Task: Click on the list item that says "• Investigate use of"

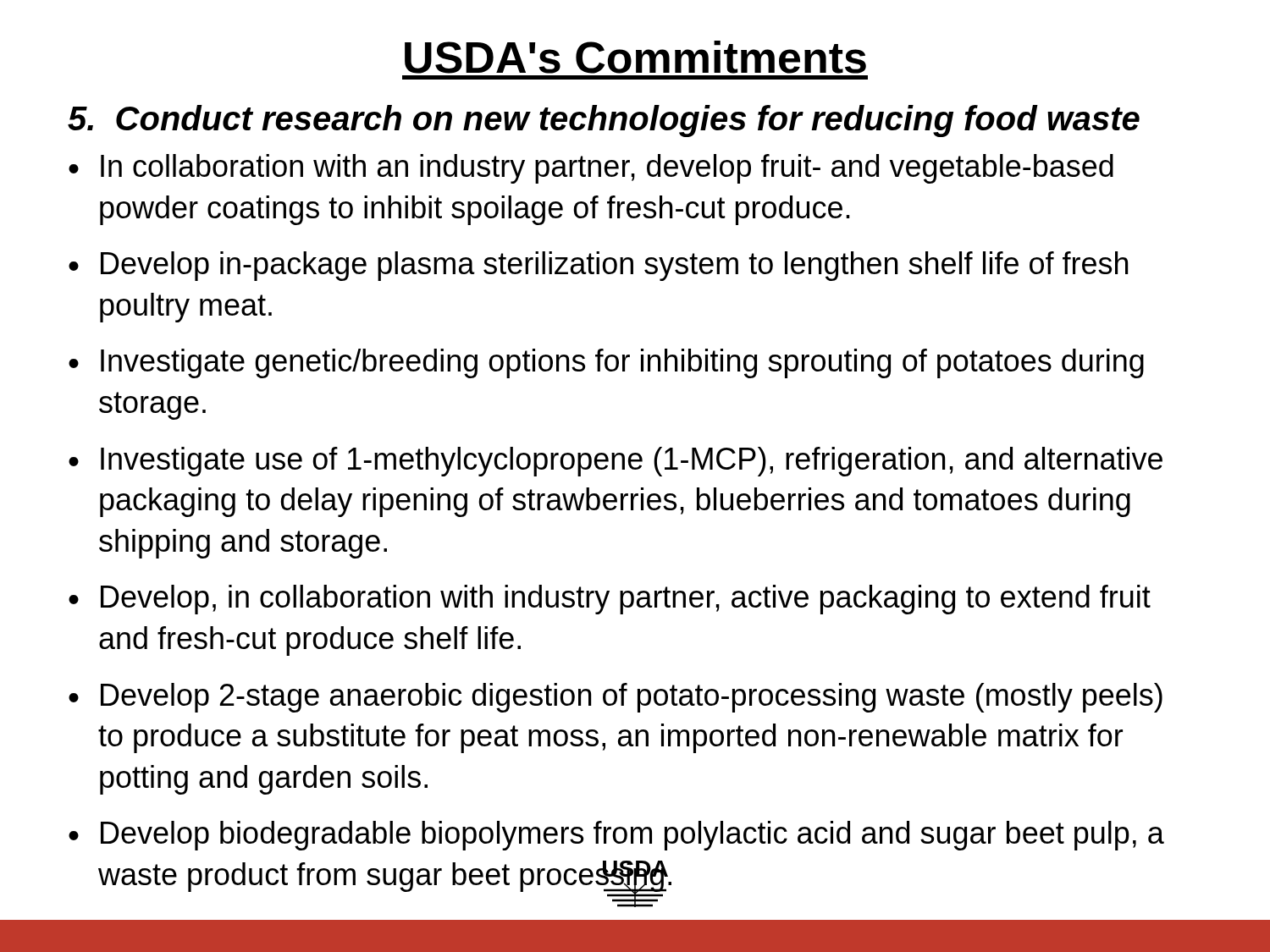Action: pyautogui.click(x=626, y=500)
